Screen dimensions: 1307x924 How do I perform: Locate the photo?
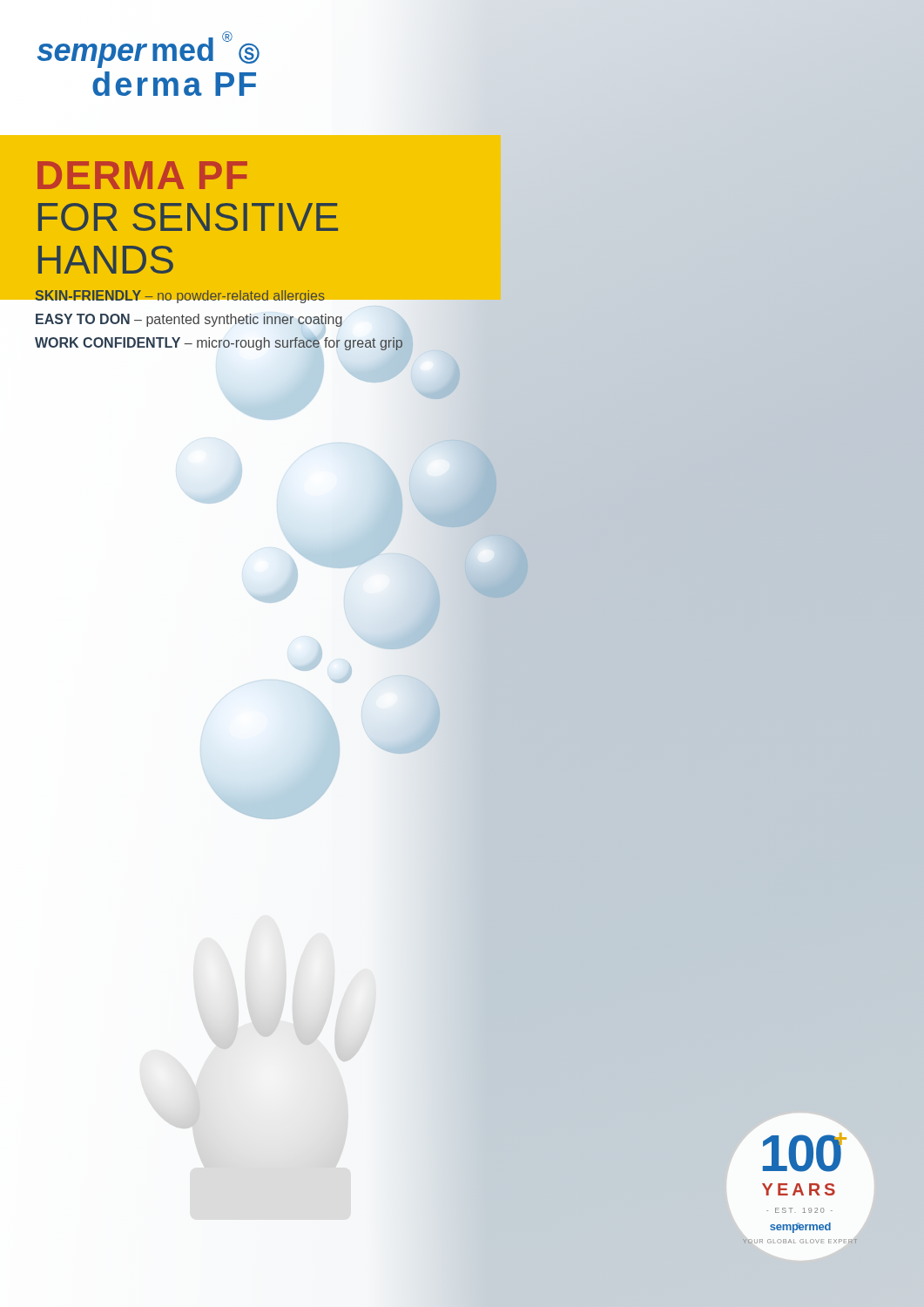coord(462,654)
